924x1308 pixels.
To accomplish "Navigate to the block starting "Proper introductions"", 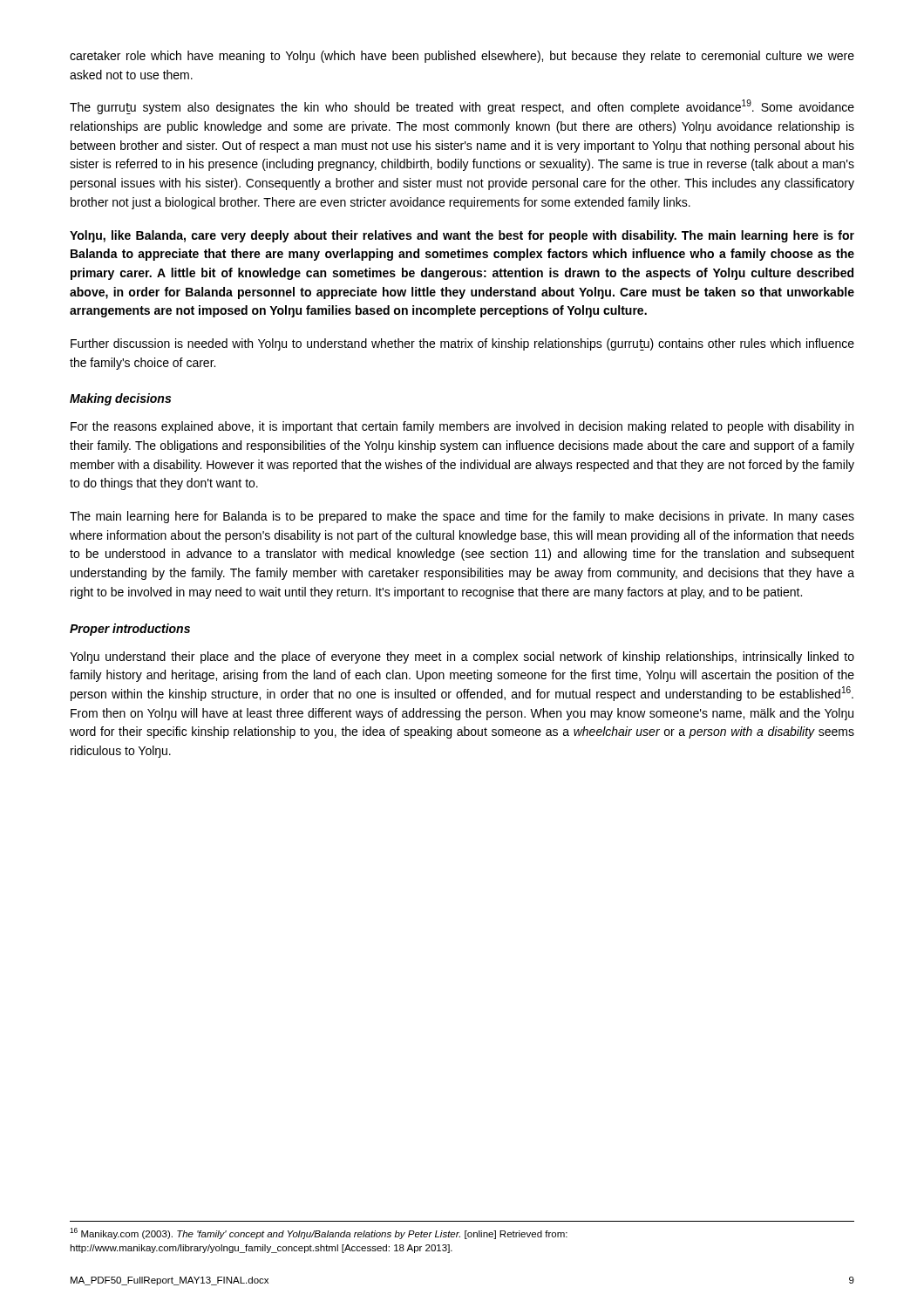I will (130, 630).
